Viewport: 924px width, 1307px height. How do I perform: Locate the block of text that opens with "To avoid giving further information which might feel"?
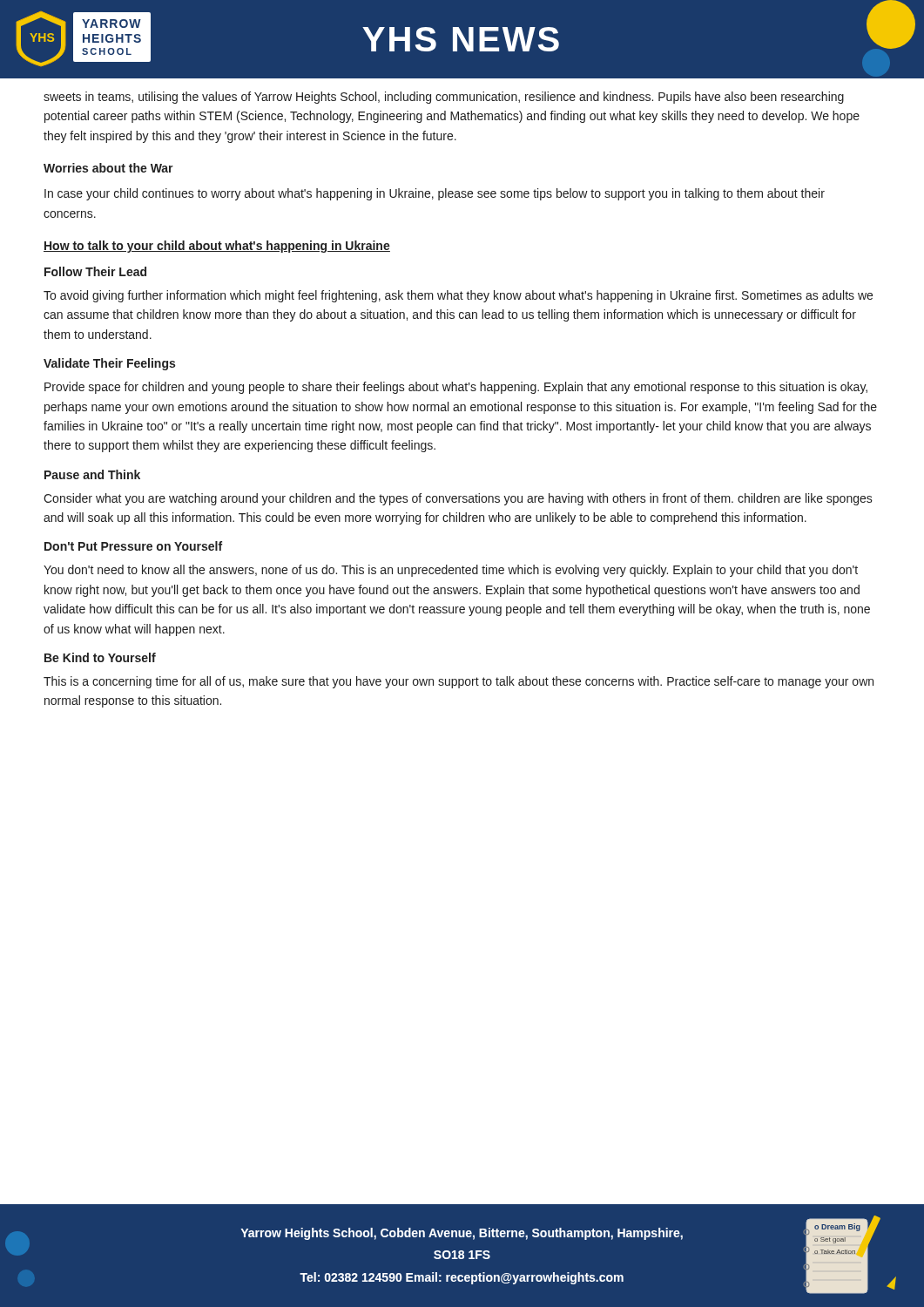[x=458, y=315]
